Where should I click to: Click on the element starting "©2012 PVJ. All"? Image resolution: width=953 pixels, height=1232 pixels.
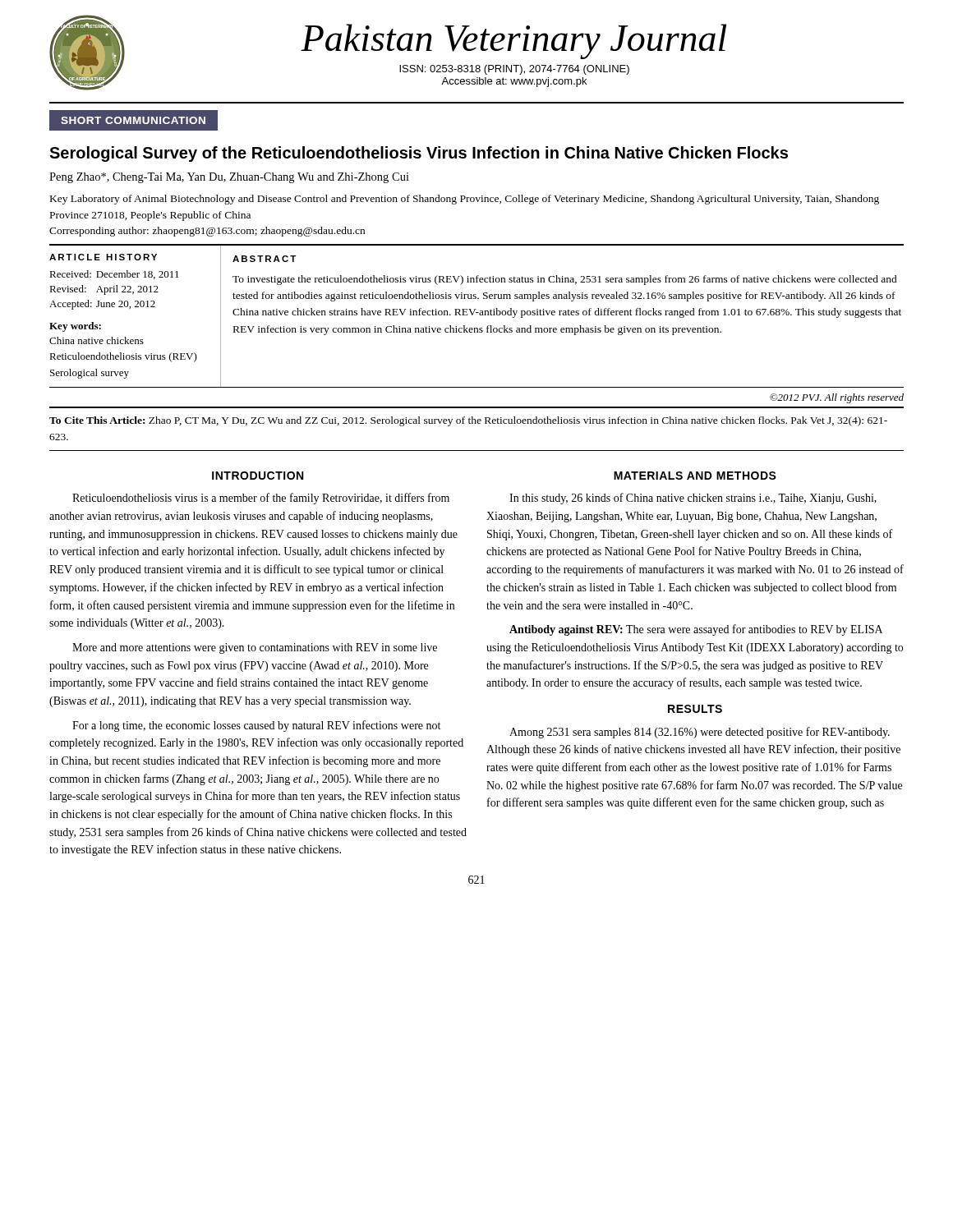click(837, 397)
